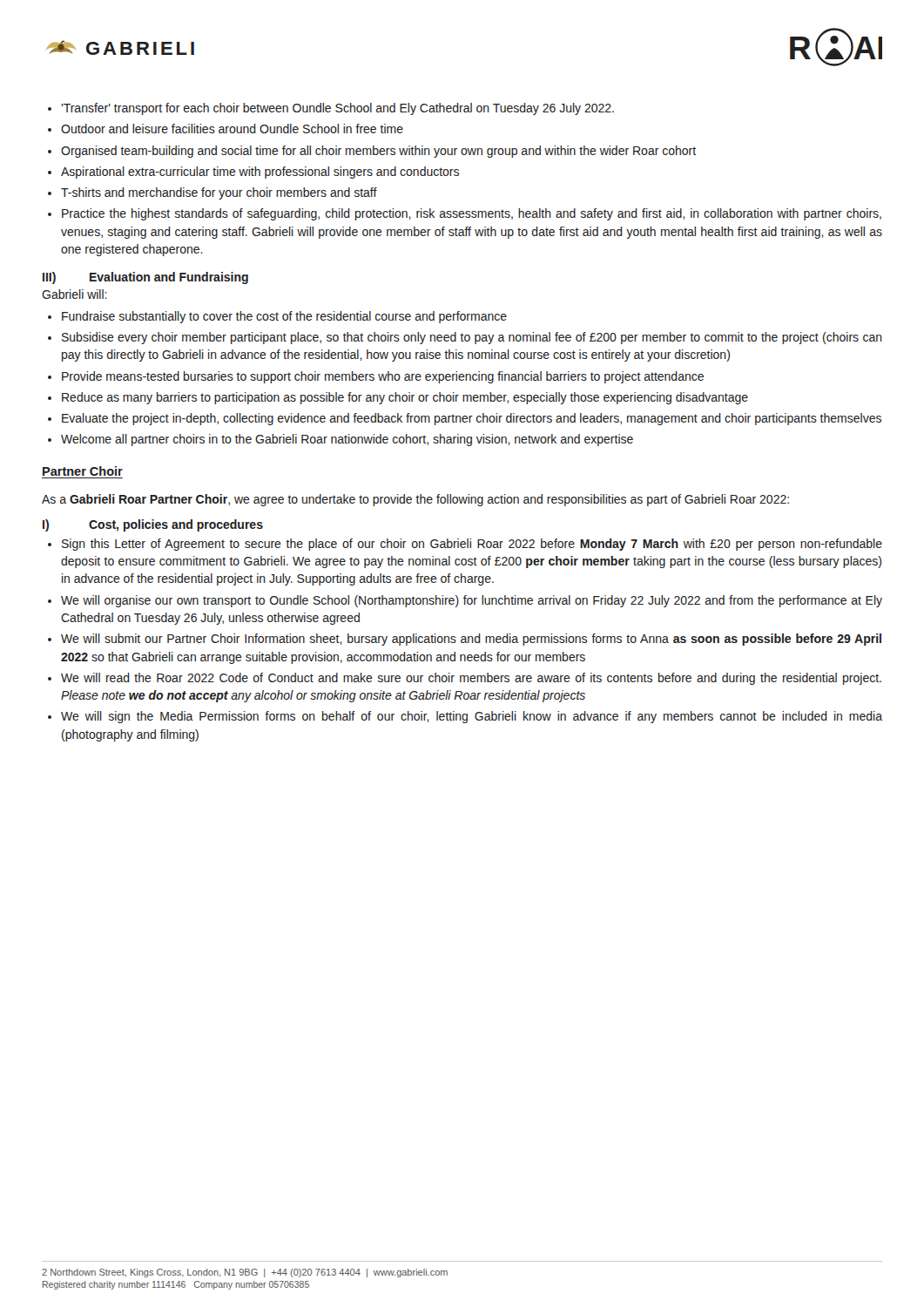Click on the list item with the text "We will organise our own transport to Oundle"
The width and height of the screenshot is (924, 1307).
pos(472,609)
